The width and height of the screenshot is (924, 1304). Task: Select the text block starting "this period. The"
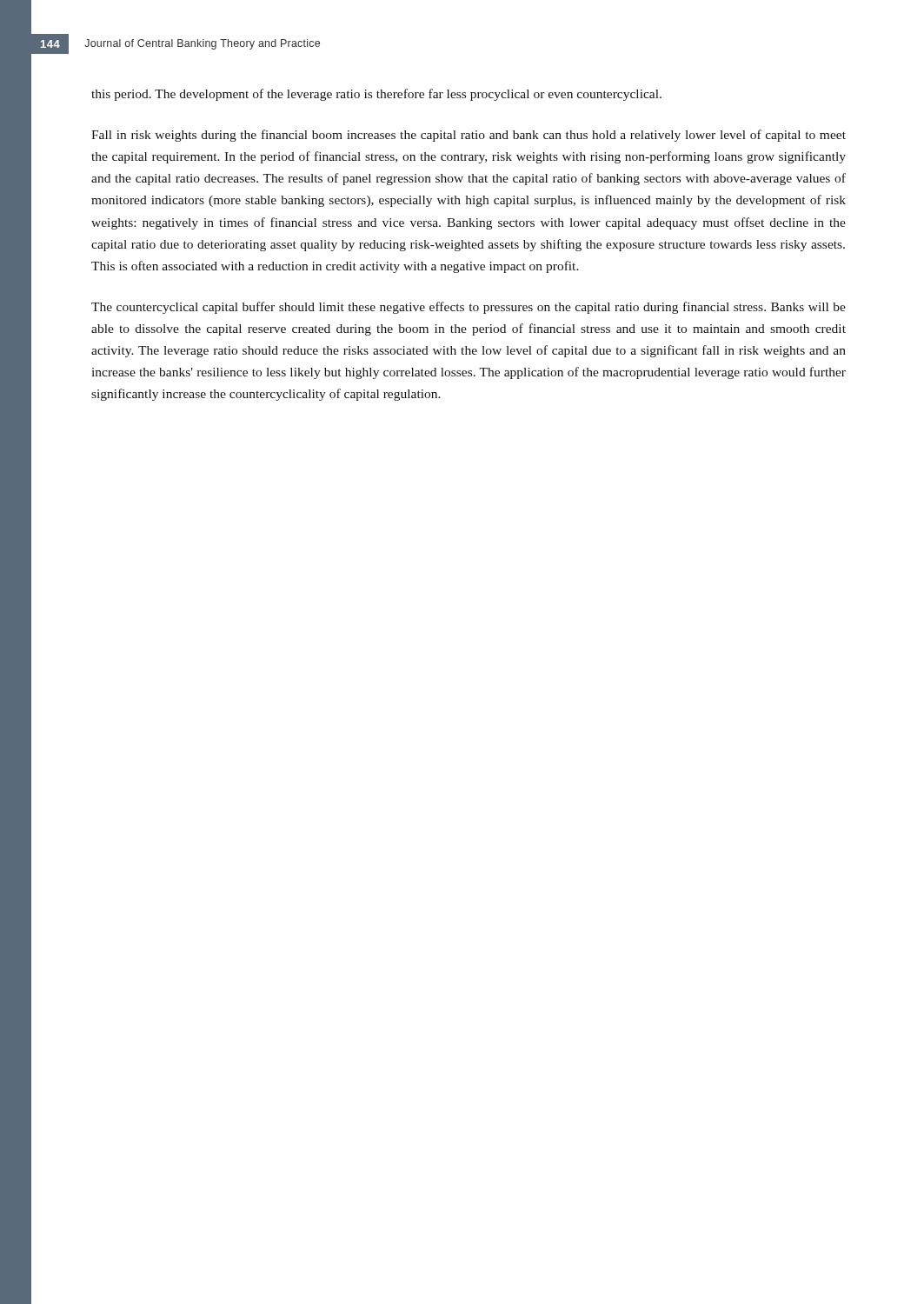pos(377,93)
